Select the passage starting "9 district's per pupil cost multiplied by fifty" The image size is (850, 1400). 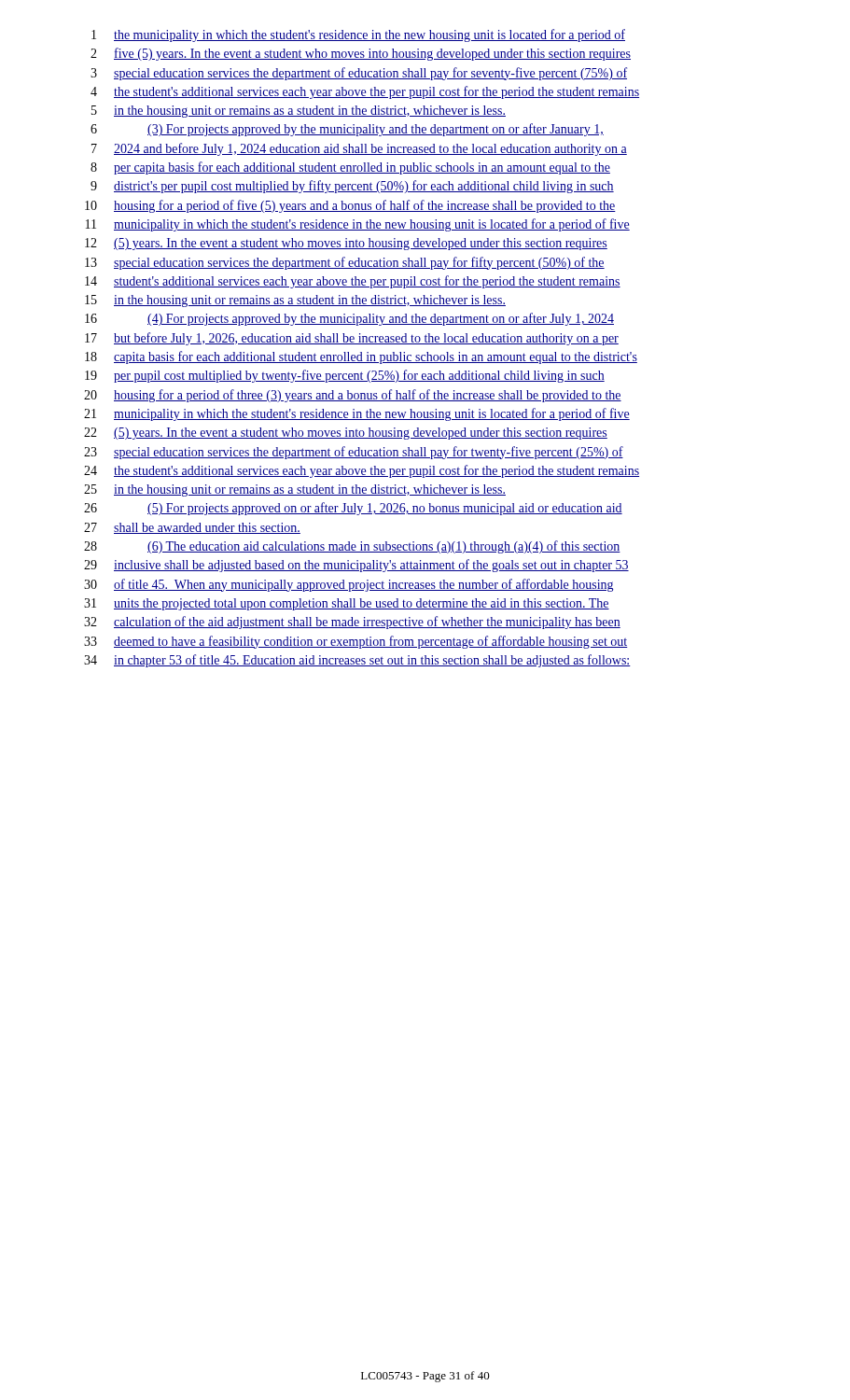click(x=431, y=187)
